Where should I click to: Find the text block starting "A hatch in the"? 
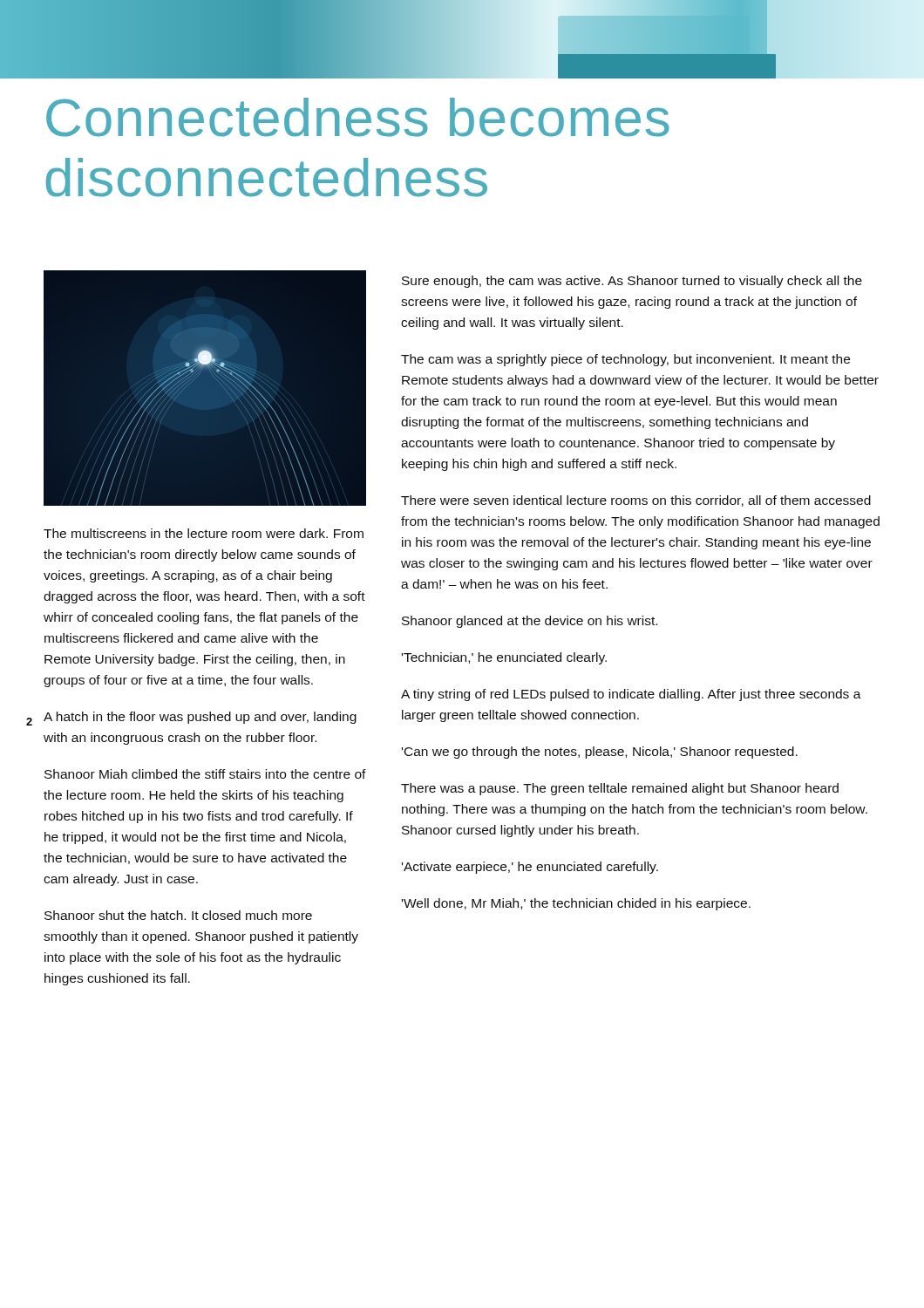[x=205, y=727]
